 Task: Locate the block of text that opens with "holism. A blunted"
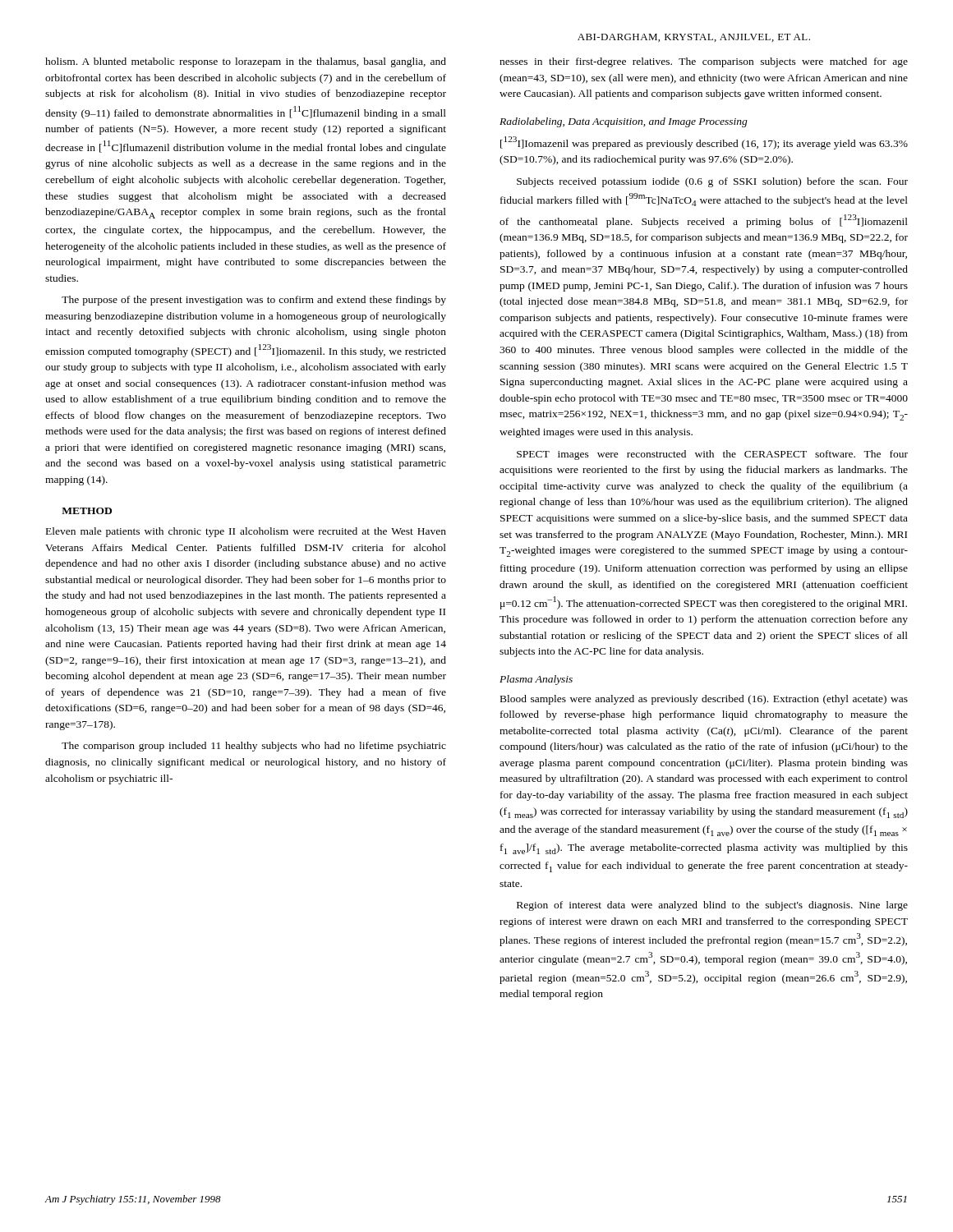pos(246,170)
